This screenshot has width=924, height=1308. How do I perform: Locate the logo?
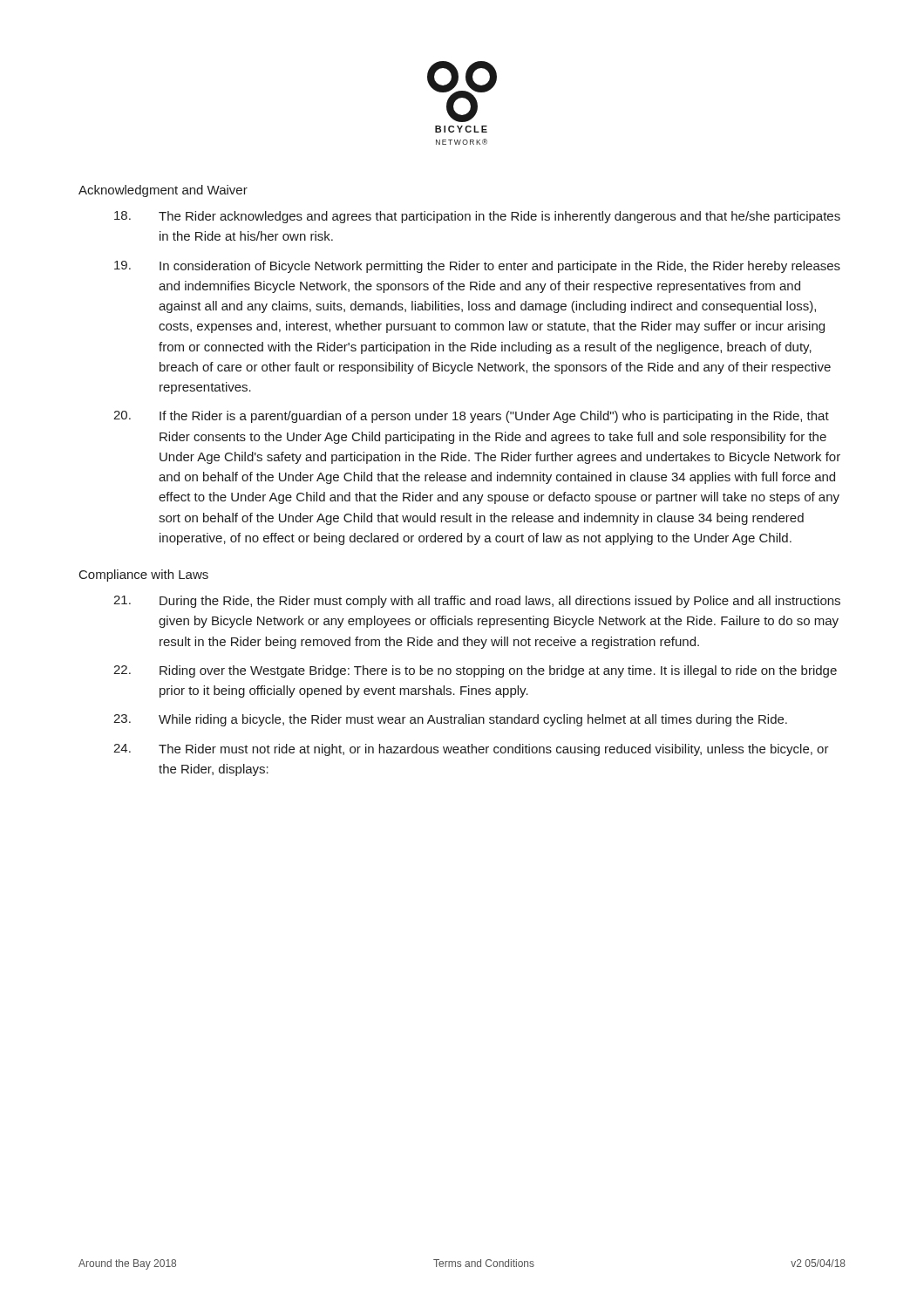pyautogui.click(x=462, y=102)
